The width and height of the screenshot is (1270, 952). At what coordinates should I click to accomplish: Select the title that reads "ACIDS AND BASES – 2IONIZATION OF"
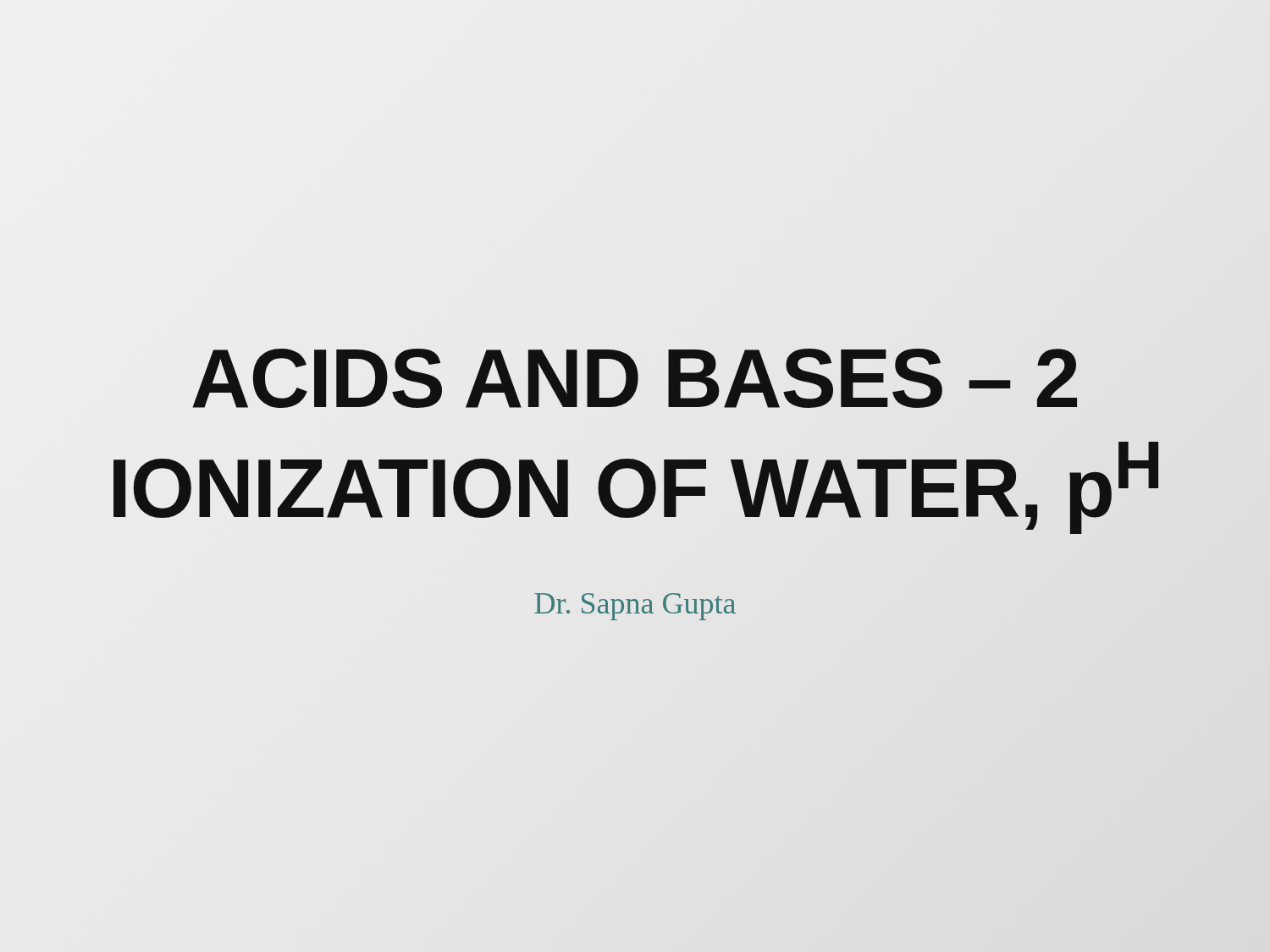635,434
